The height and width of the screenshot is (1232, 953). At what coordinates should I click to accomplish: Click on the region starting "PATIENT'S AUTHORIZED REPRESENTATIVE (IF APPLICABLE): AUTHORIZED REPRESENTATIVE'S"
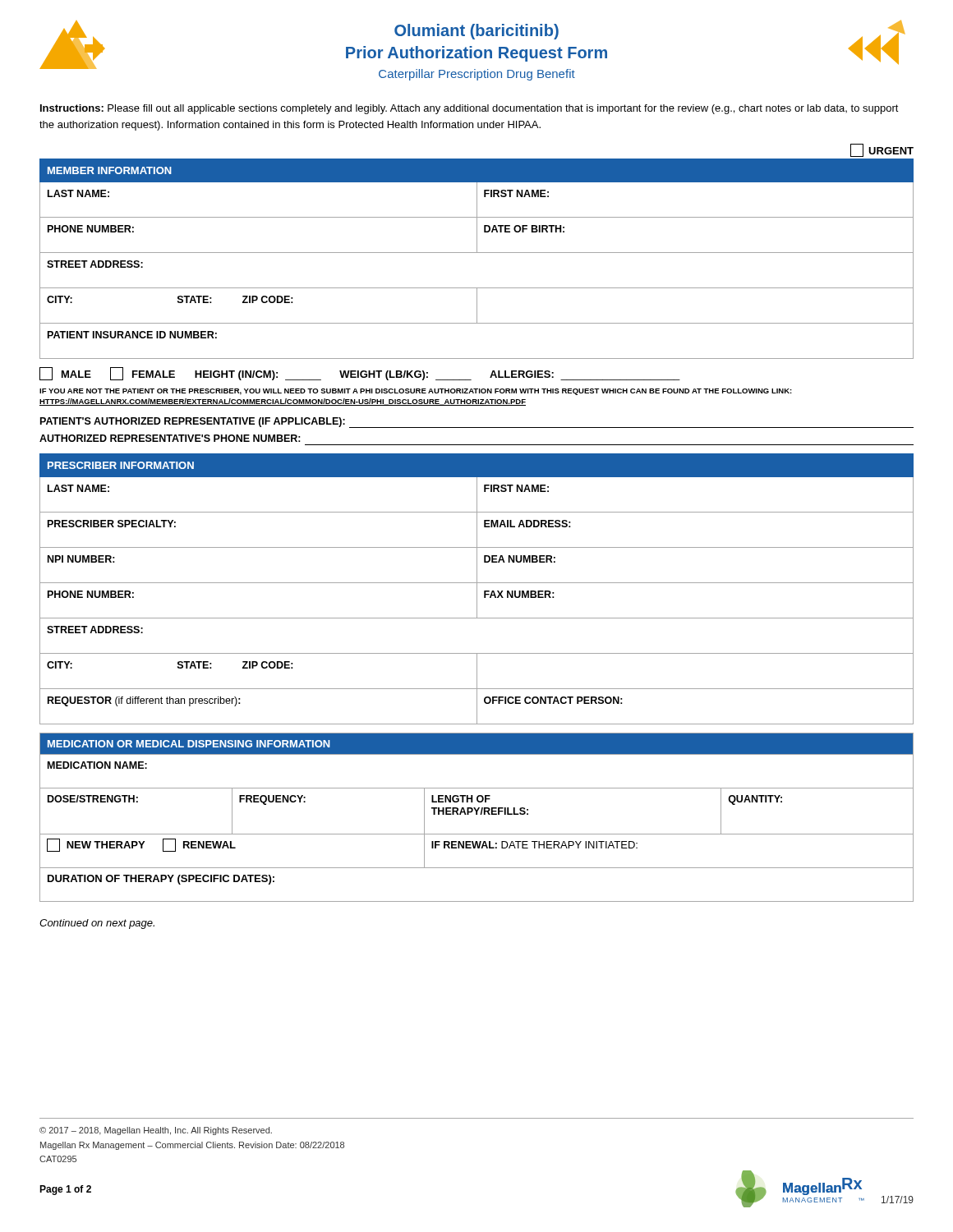476,430
